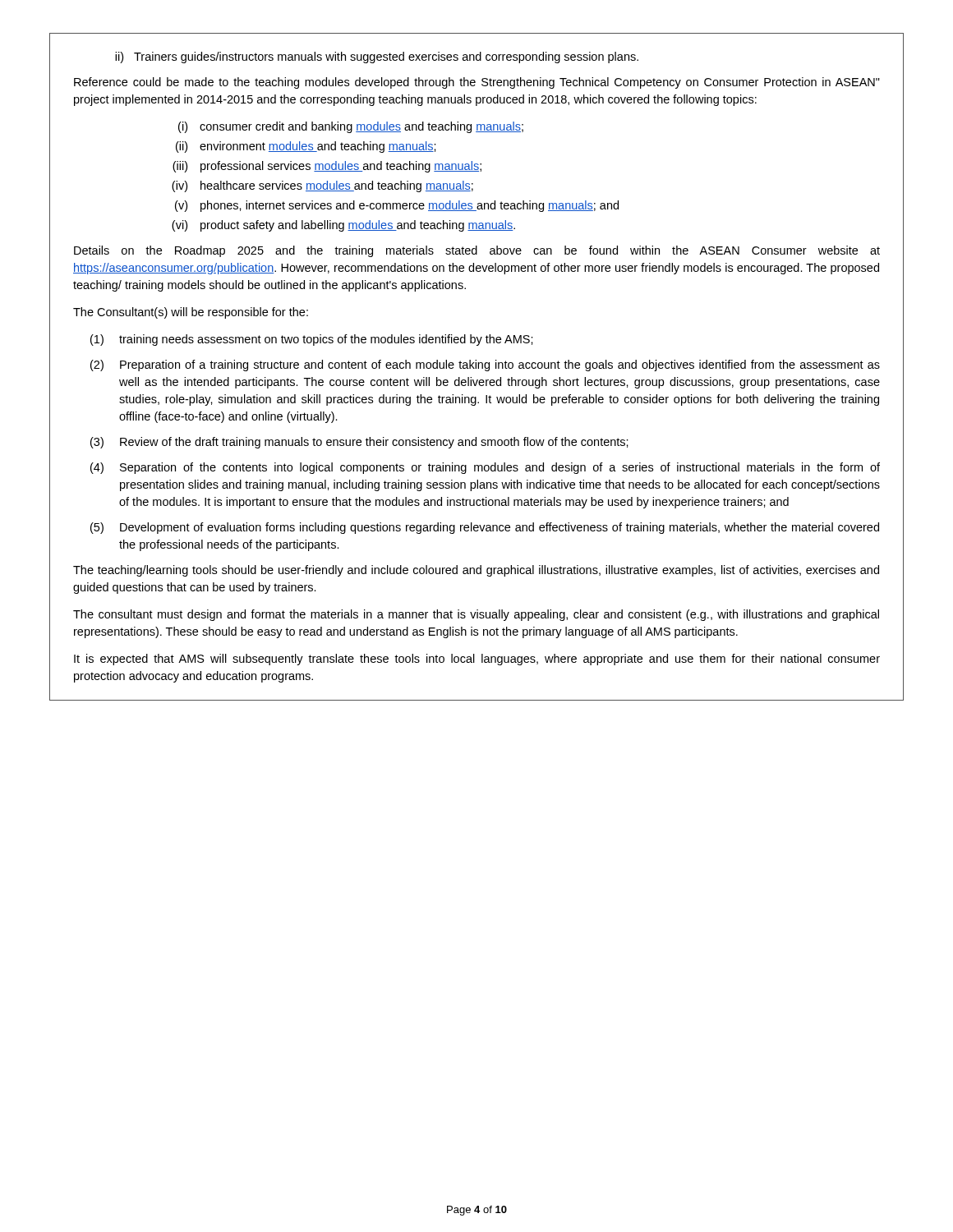953x1232 pixels.
Task: Click on the list item that reads "(v) phones, internet"
Action: click(501, 206)
